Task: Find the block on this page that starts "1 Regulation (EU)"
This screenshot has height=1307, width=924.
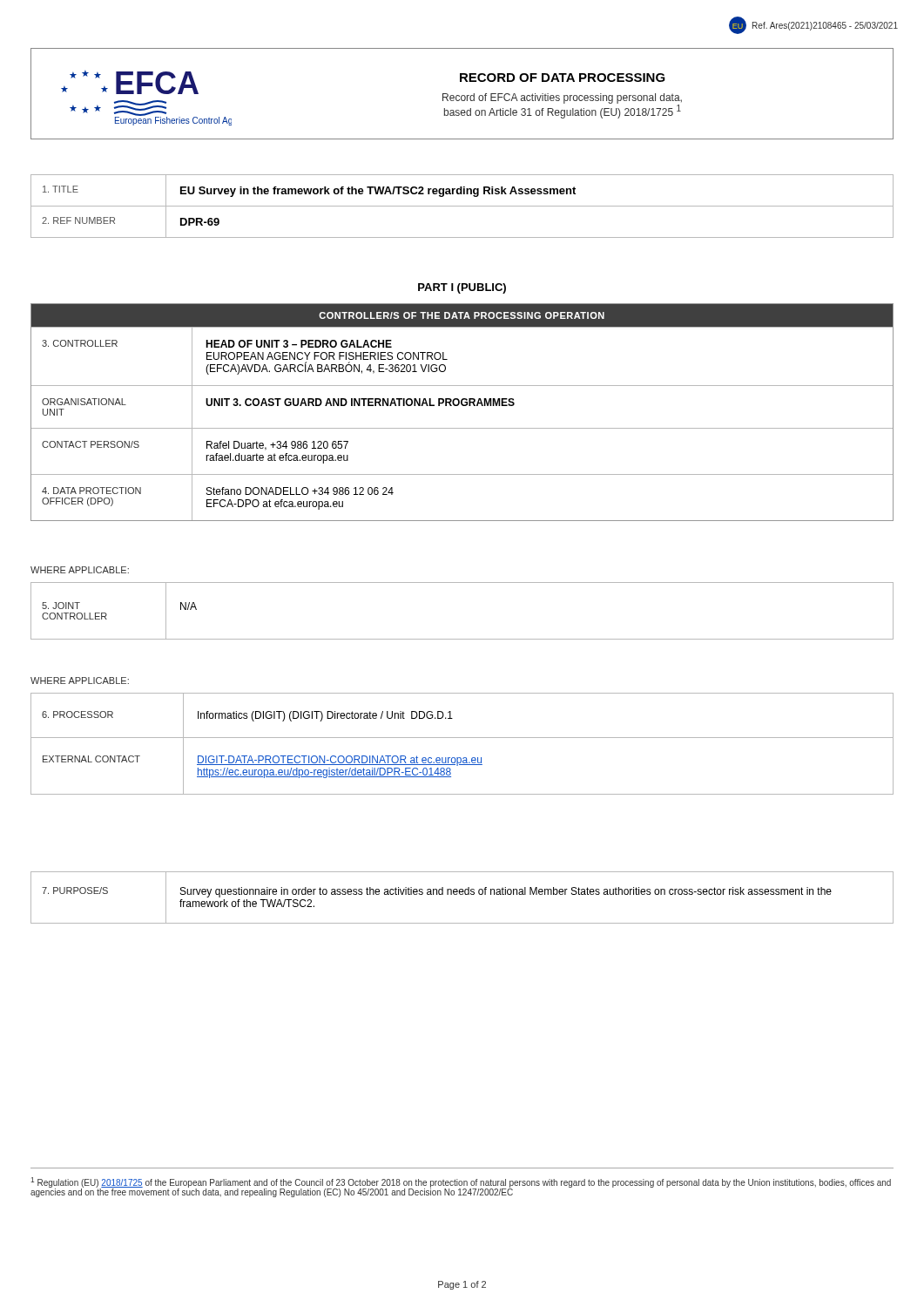Action: pyautogui.click(x=461, y=1186)
